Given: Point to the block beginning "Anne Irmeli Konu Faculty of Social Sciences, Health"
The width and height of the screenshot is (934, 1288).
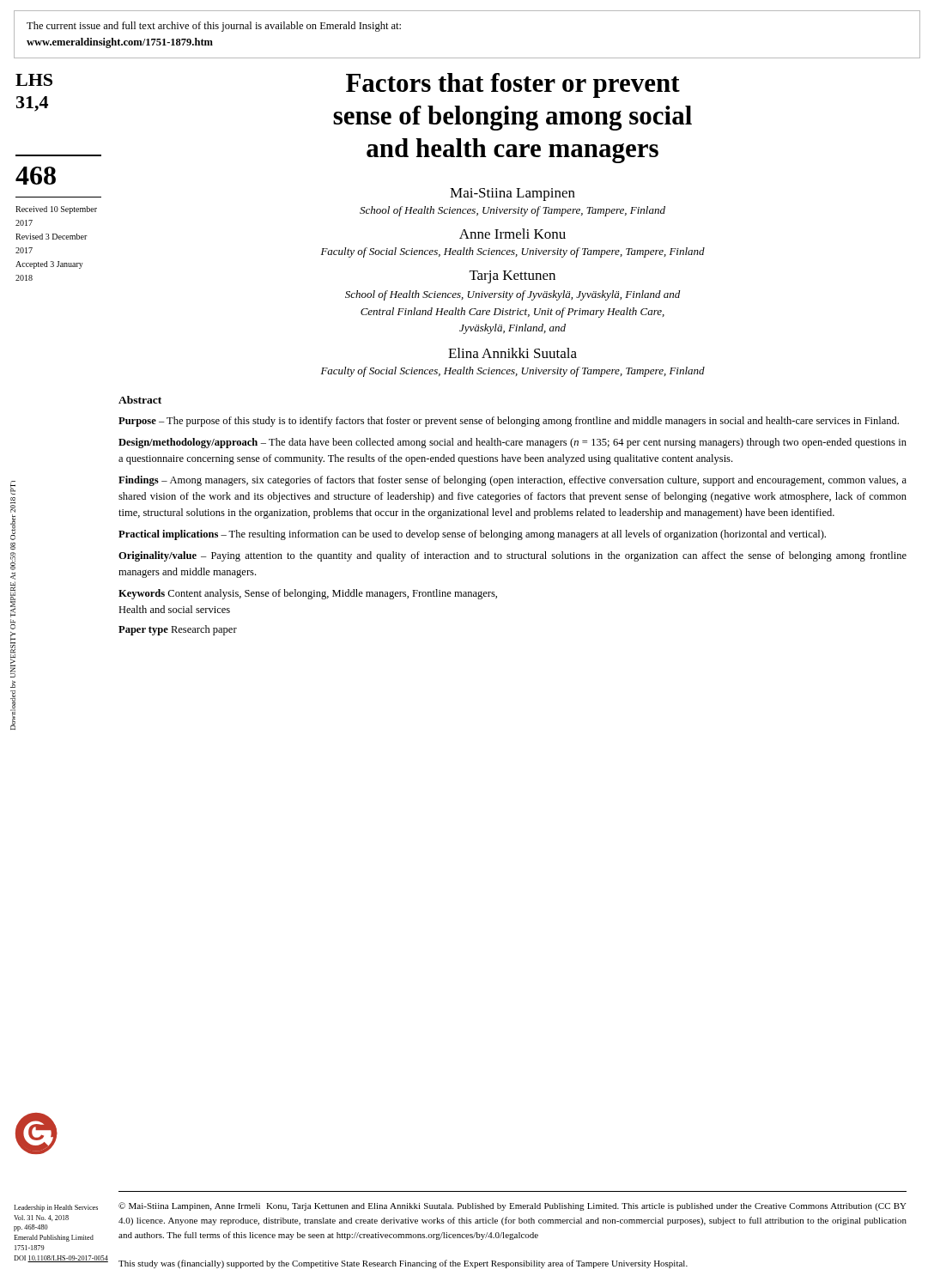Looking at the screenshot, I should pos(512,243).
